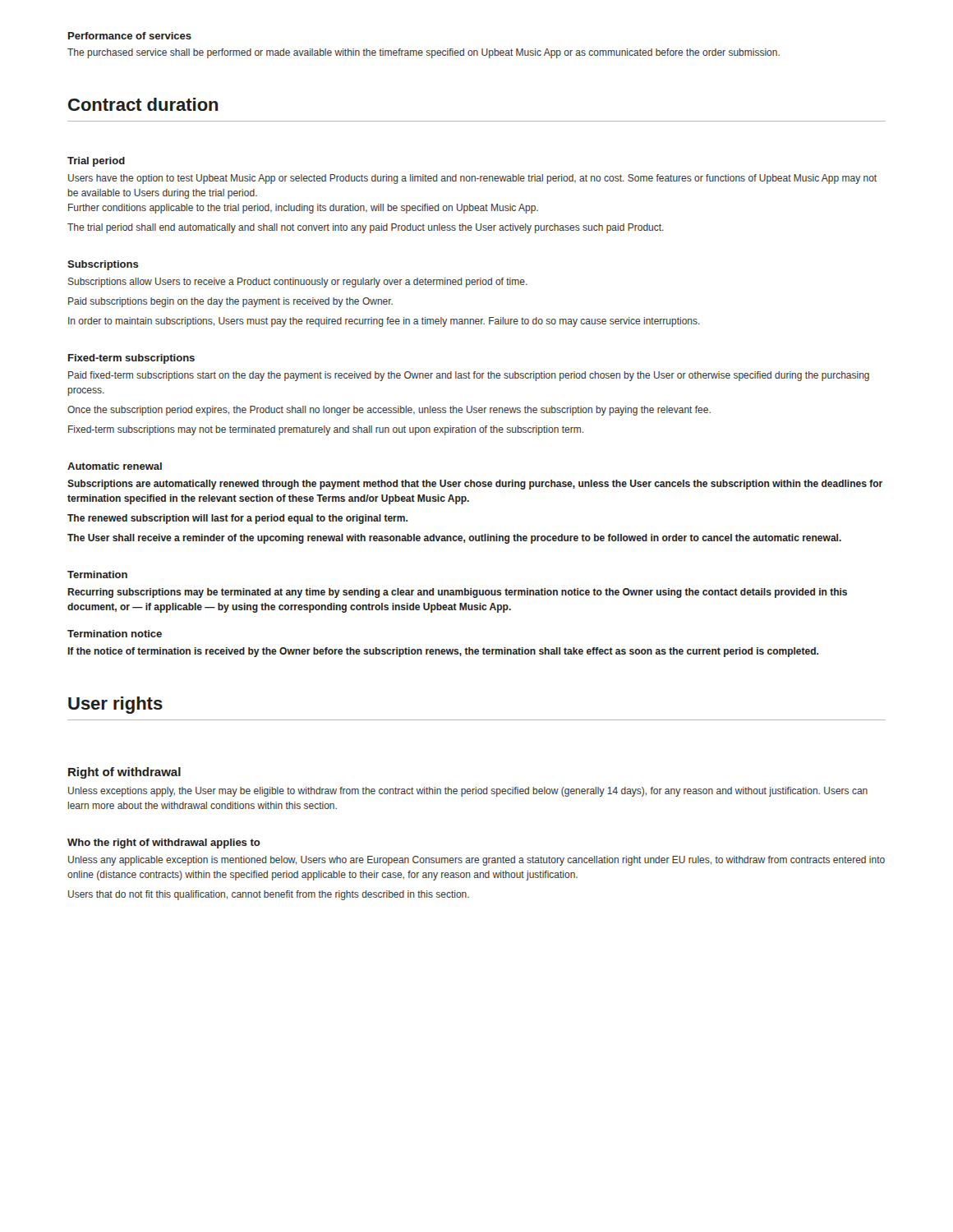
Task: Point to the element starting "Termination notice"
Action: [115, 634]
